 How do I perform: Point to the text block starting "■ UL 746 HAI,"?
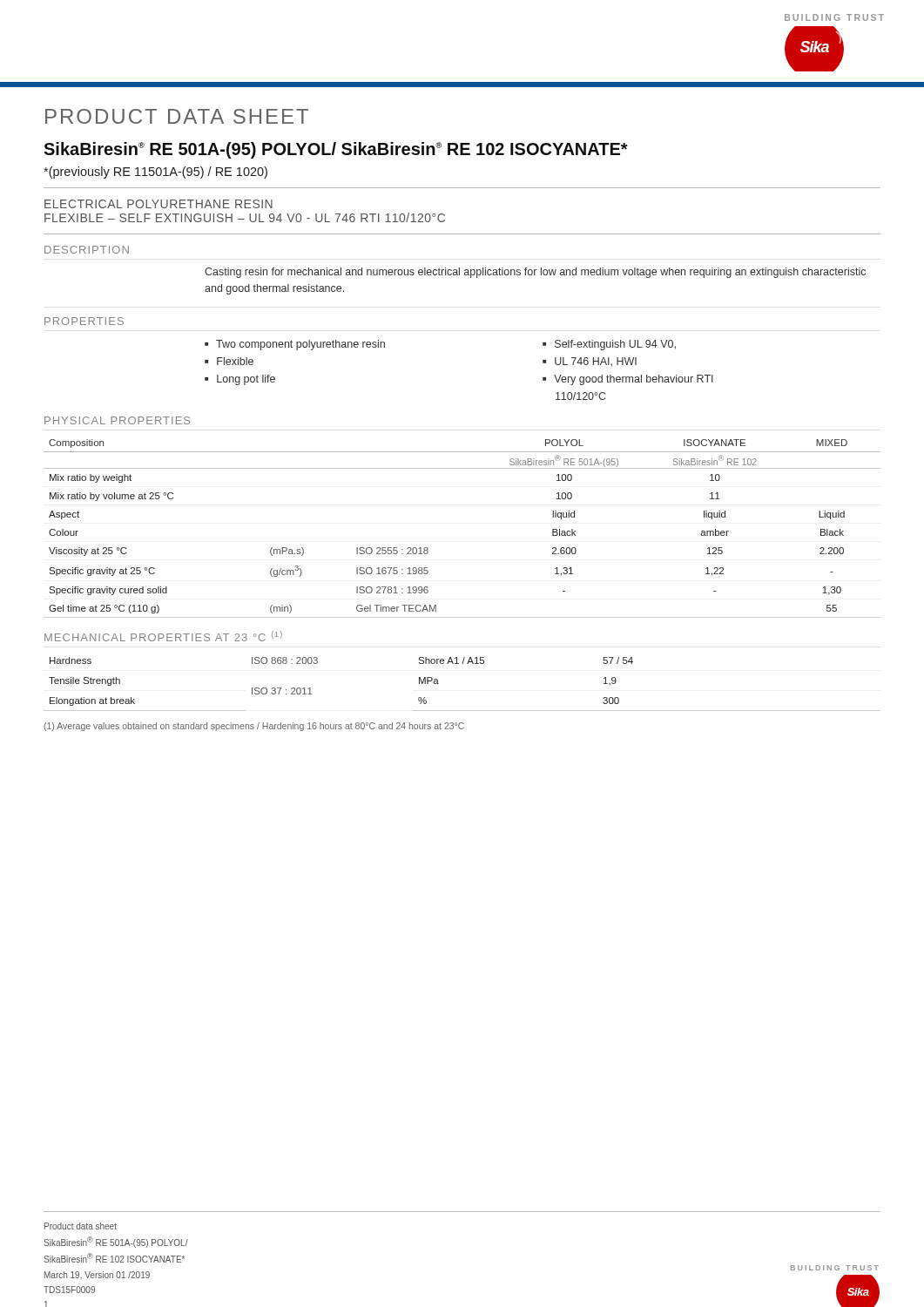click(x=590, y=361)
